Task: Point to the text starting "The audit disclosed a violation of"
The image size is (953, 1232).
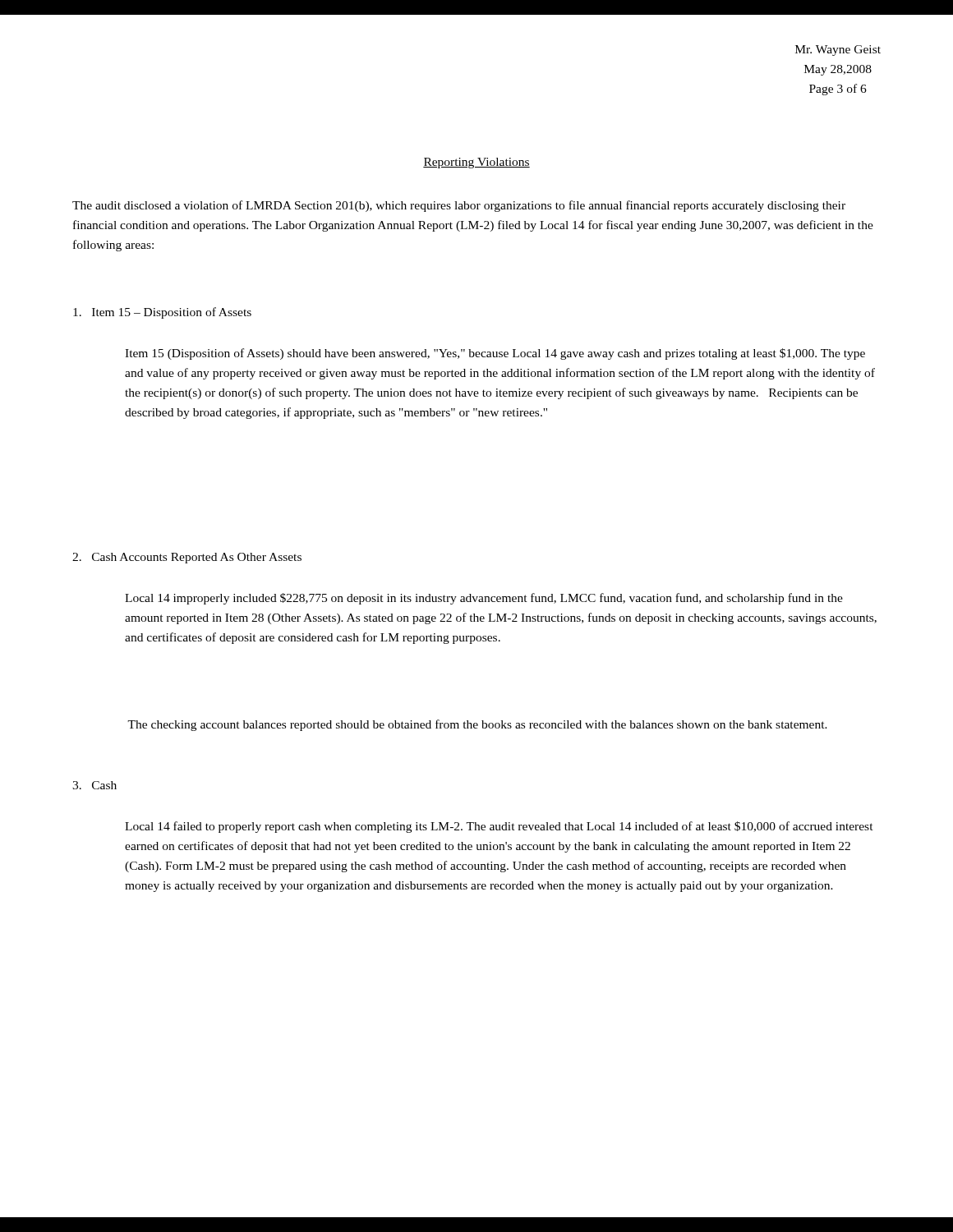Action: pyautogui.click(x=473, y=225)
